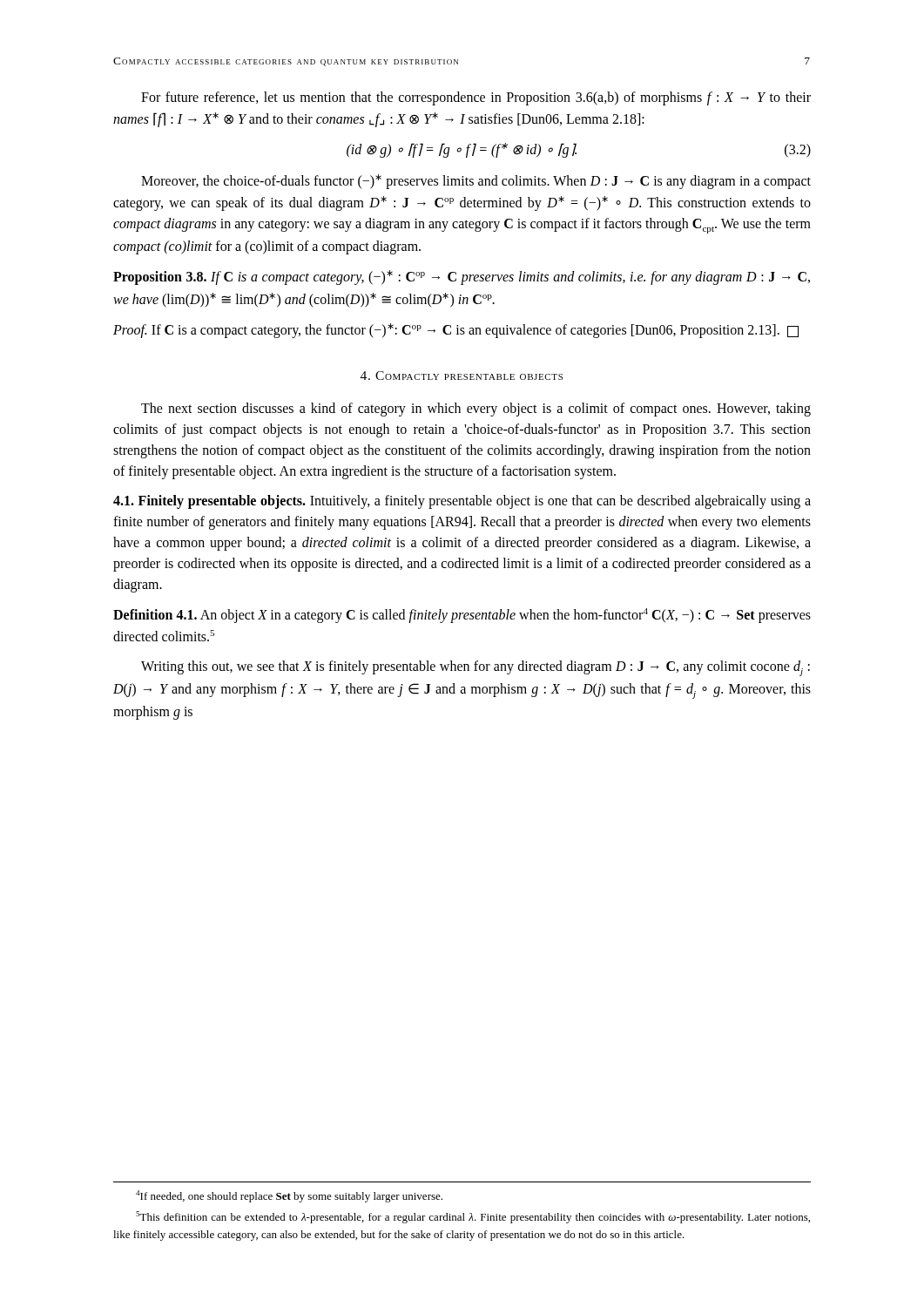The image size is (924, 1307).
Task: Find the region starting "4. Compactly presentable objects"
Action: click(x=462, y=375)
